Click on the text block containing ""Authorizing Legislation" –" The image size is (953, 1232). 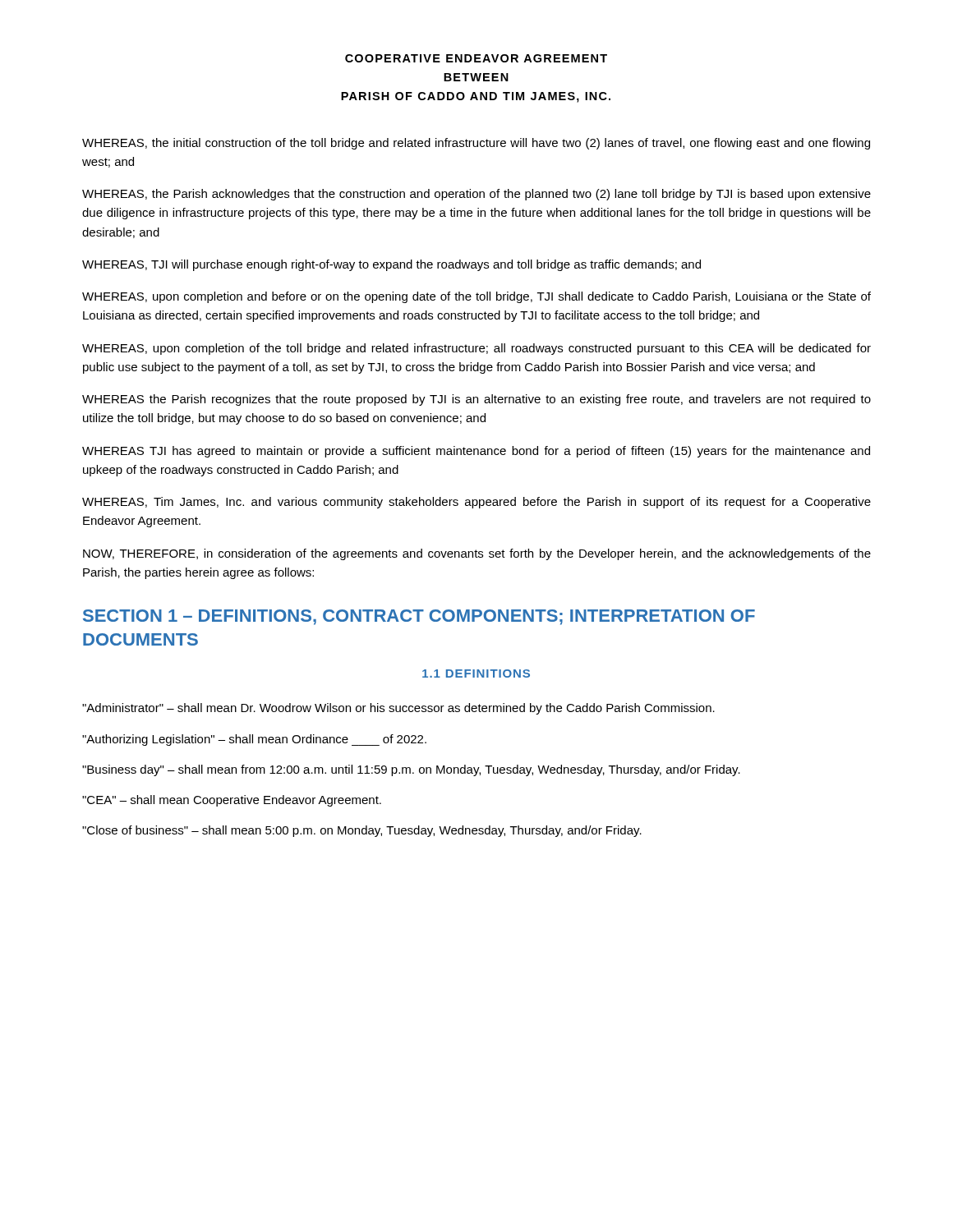coord(255,738)
